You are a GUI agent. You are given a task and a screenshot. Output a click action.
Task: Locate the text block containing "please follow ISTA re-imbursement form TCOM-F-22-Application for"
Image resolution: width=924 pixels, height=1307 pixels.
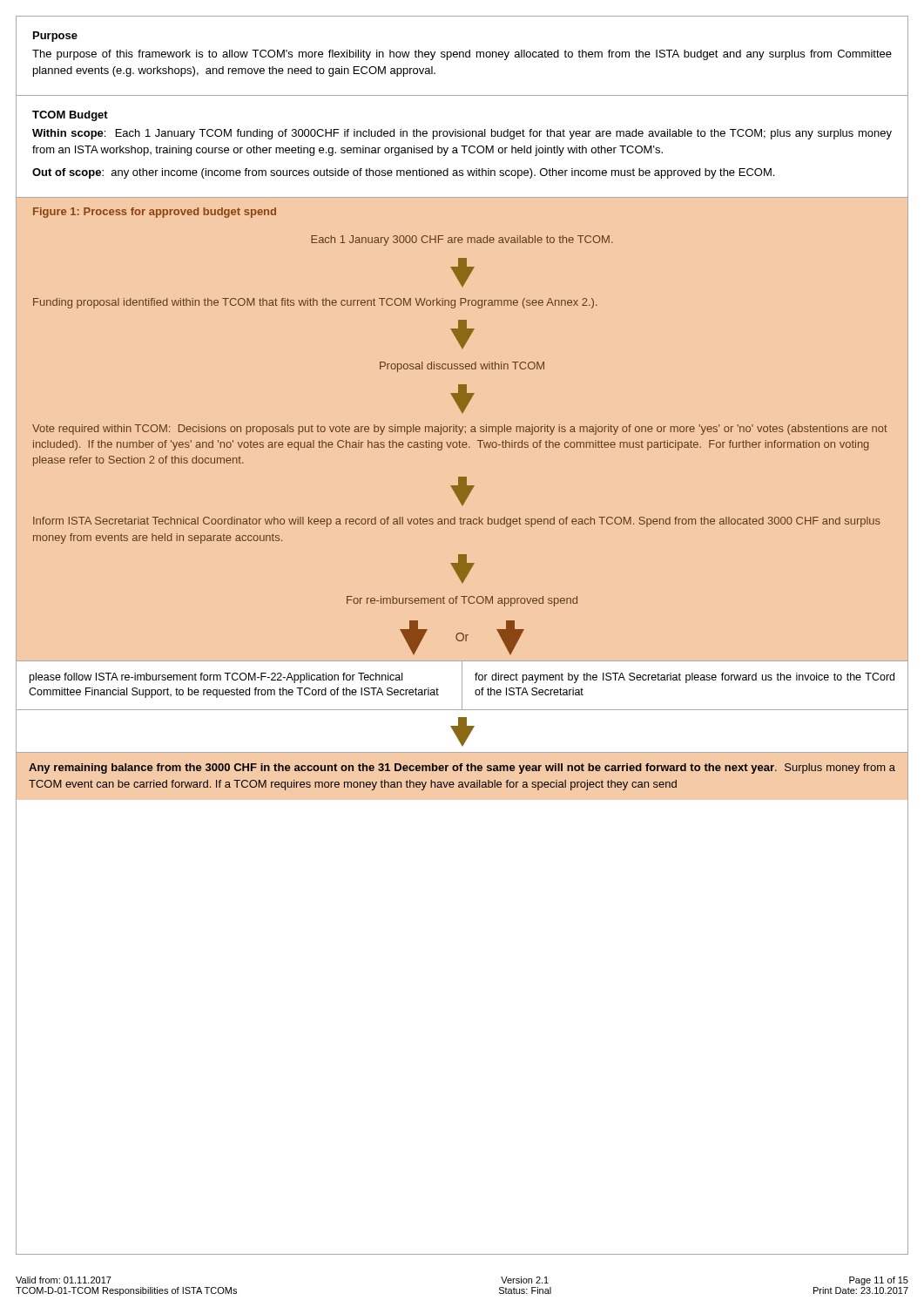tap(234, 685)
